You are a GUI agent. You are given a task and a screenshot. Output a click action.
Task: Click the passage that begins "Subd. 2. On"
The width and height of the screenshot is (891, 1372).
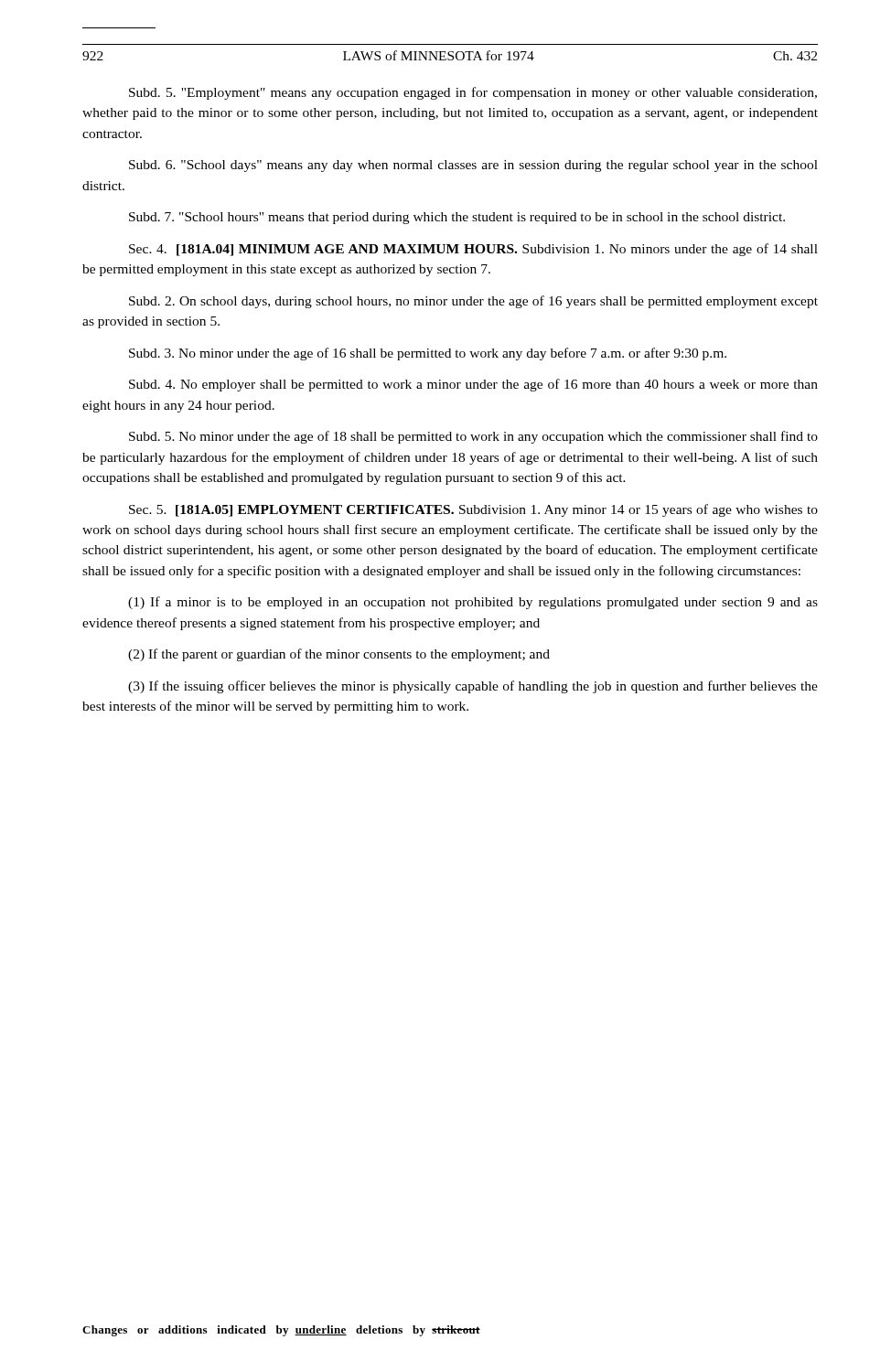pyautogui.click(x=450, y=311)
